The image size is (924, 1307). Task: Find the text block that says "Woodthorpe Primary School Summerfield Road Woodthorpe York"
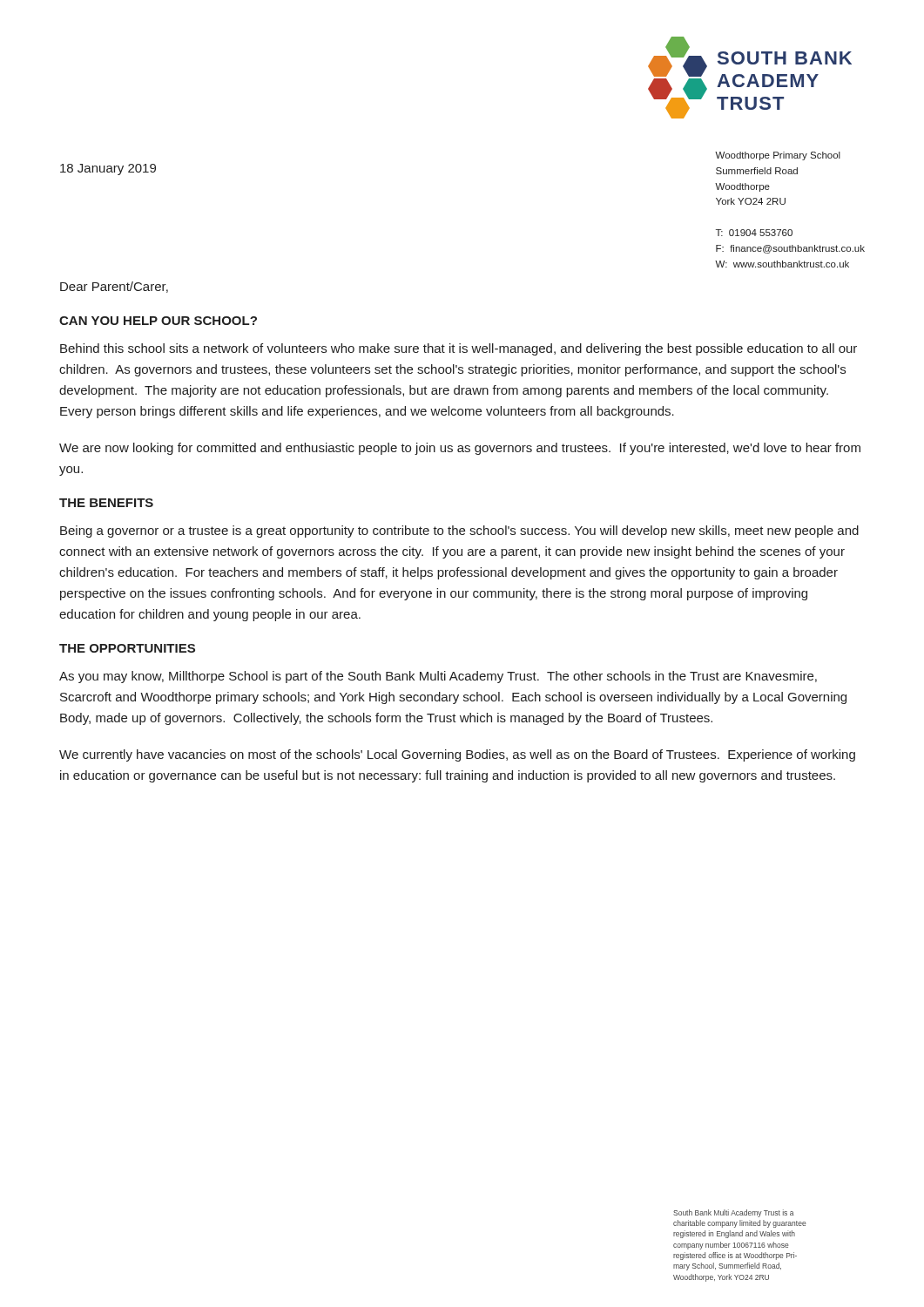coord(790,209)
